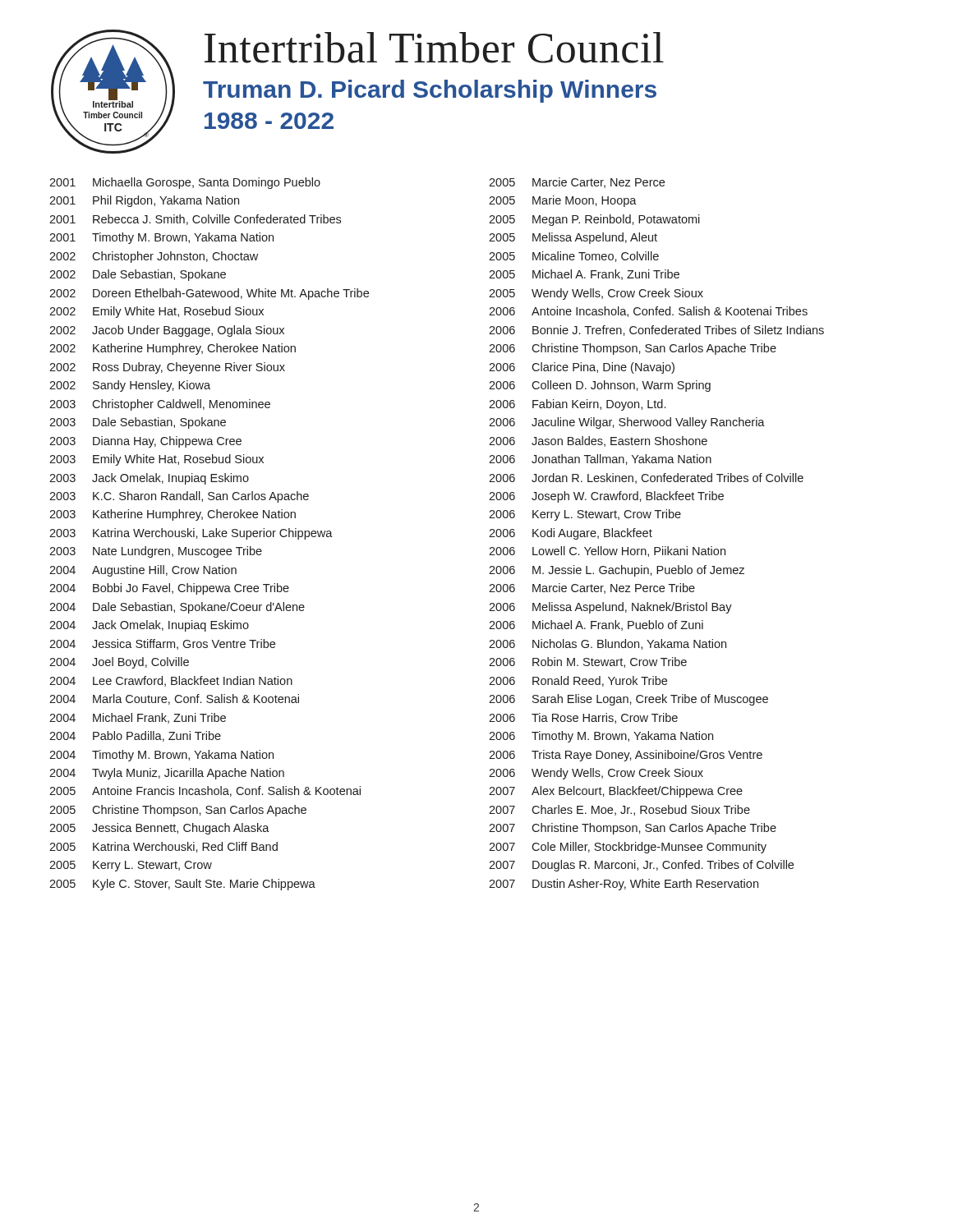Navigate to the text starting "2004Jessica Stiffarm, Gros Ventre Tribe"
The width and height of the screenshot is (953, 1232).
pyautogui.click(x=163, y=644)
